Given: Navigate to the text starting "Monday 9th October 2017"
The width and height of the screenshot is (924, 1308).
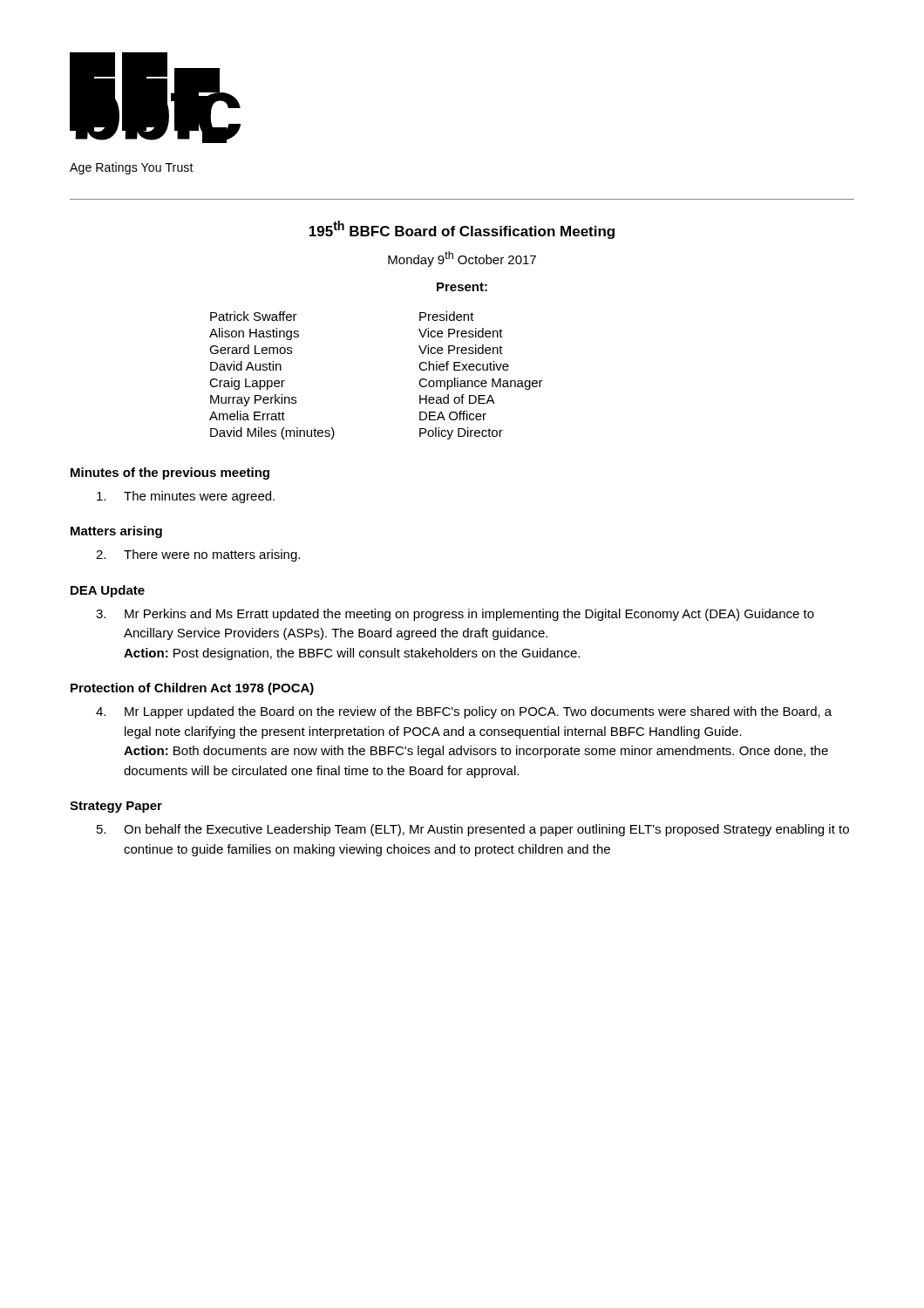Looking at the screenshot, I should pos(462,258).
